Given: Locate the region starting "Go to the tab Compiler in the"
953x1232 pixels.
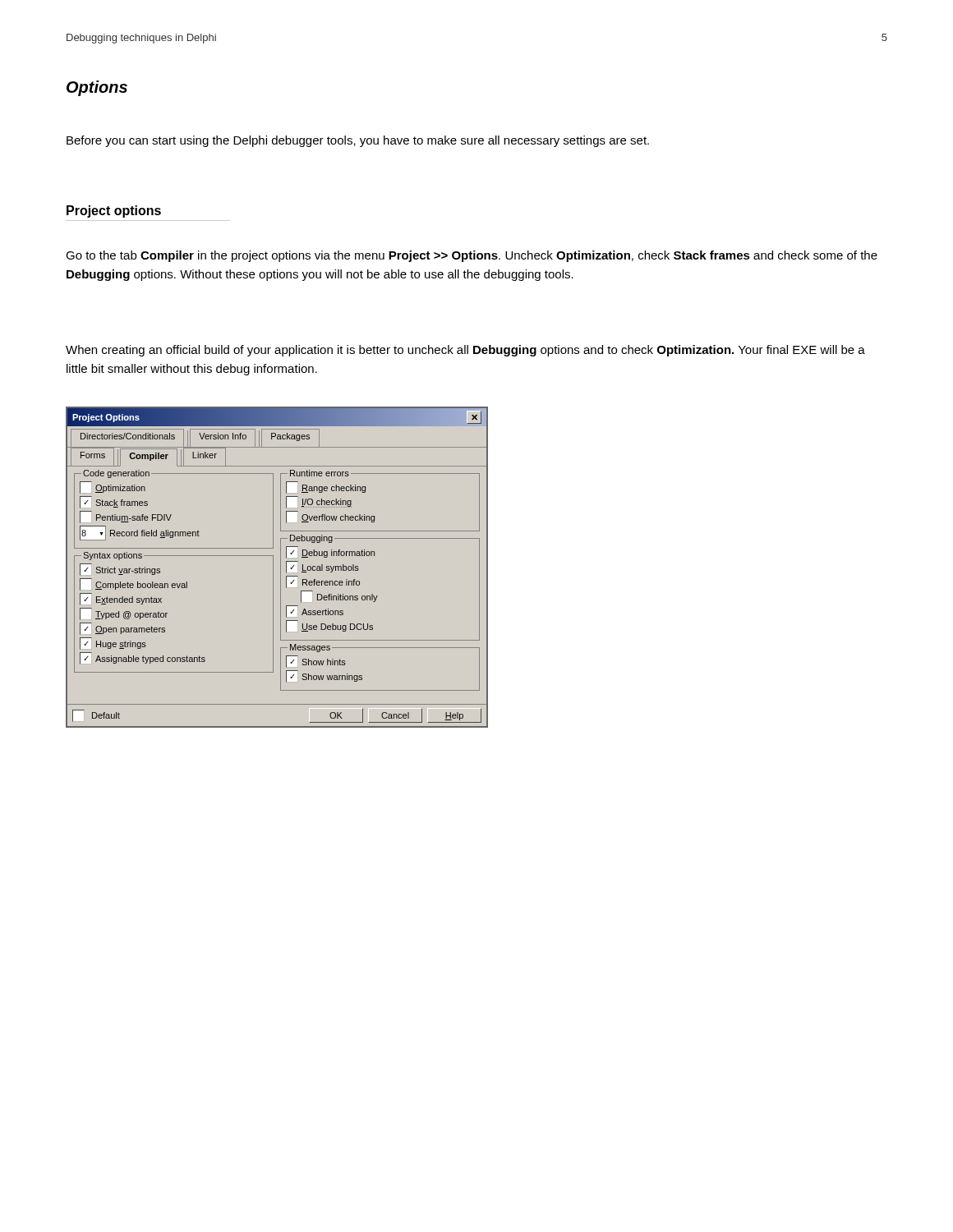Looking at the screenshot, I should click(472, 264).
